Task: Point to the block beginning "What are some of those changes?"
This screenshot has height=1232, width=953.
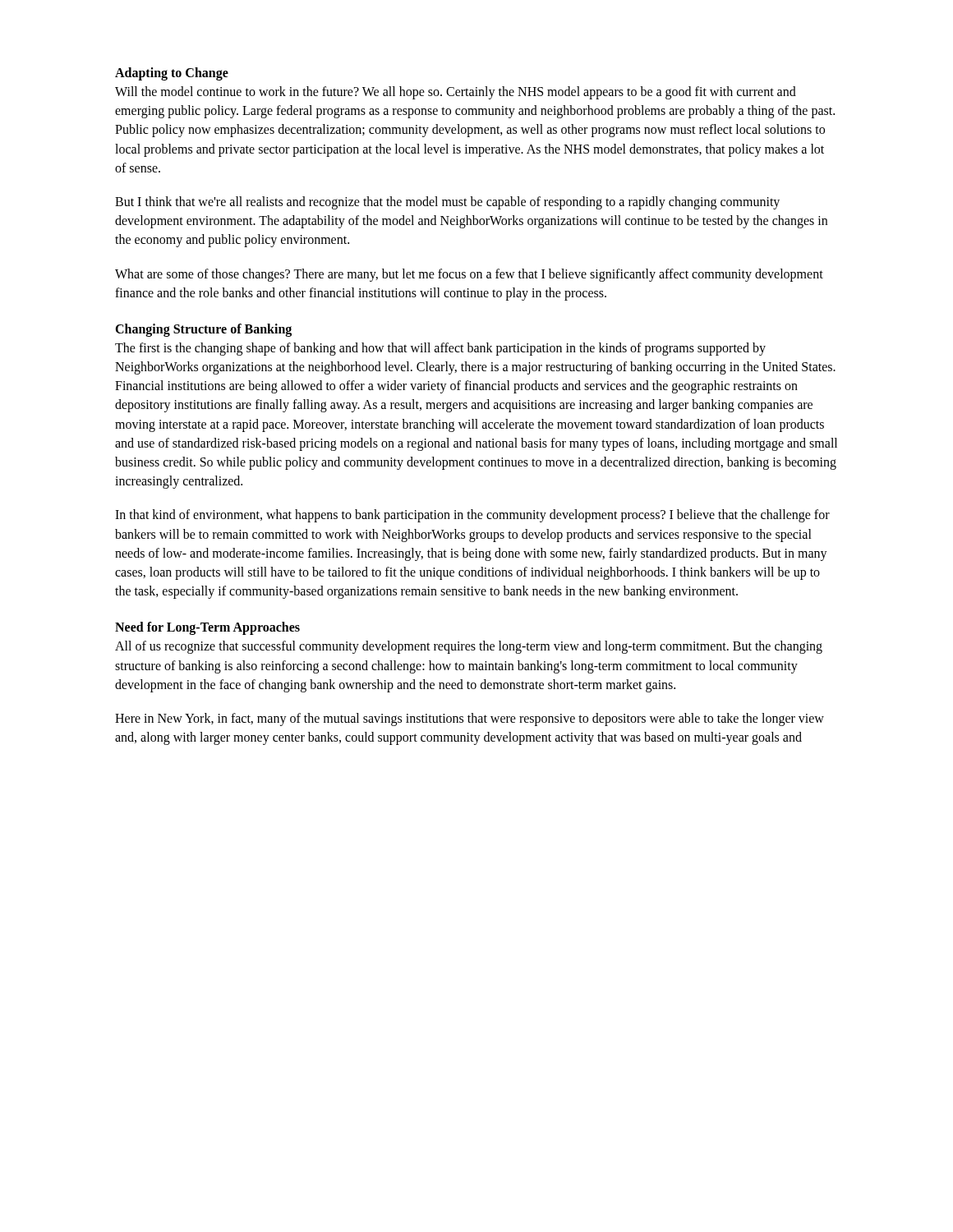Action: 469,283
